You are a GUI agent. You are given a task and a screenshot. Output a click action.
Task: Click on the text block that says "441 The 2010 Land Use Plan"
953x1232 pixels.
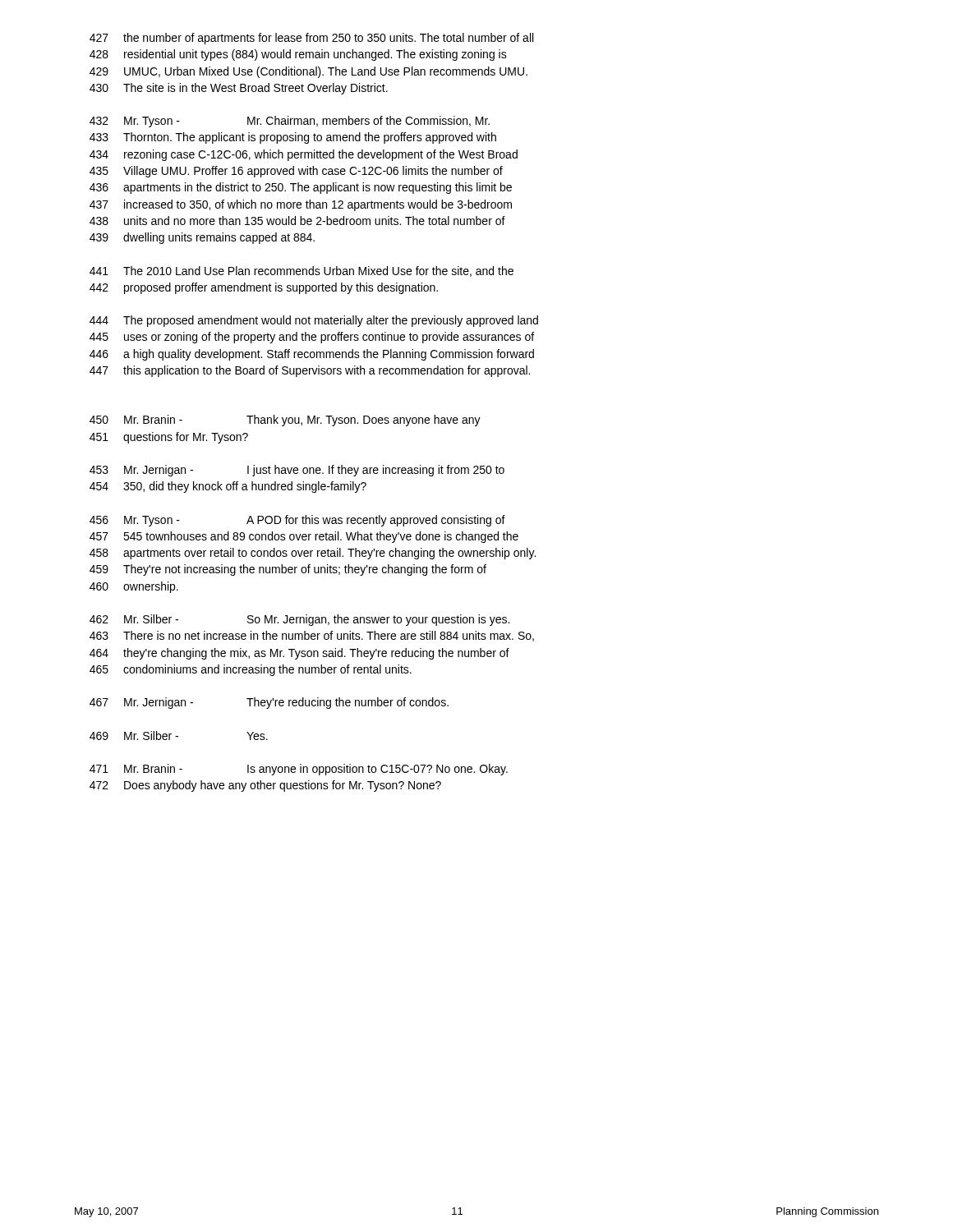(x=476, y=279)
